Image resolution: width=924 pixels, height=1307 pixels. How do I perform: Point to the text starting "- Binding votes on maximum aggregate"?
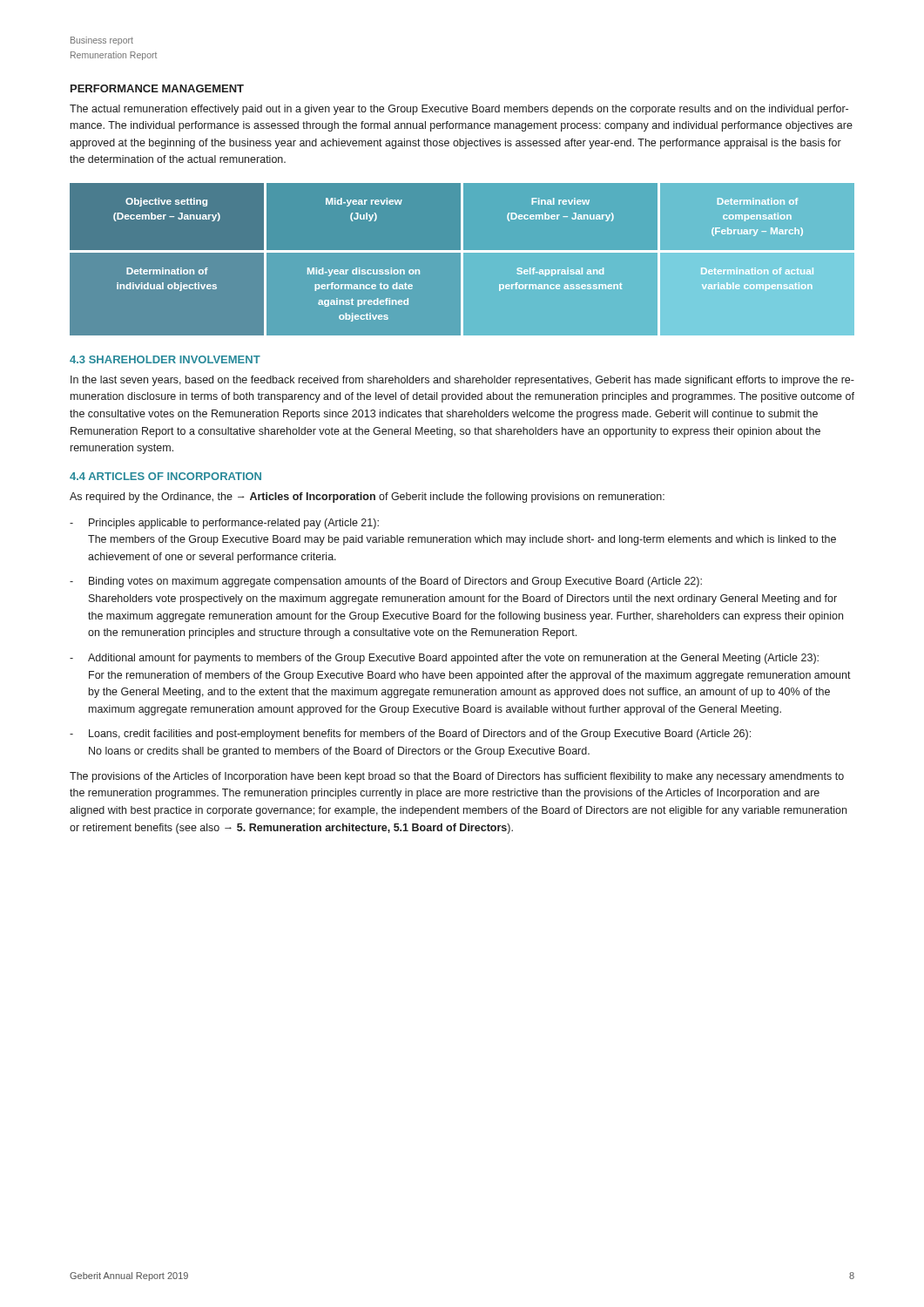tap(462, 608)
